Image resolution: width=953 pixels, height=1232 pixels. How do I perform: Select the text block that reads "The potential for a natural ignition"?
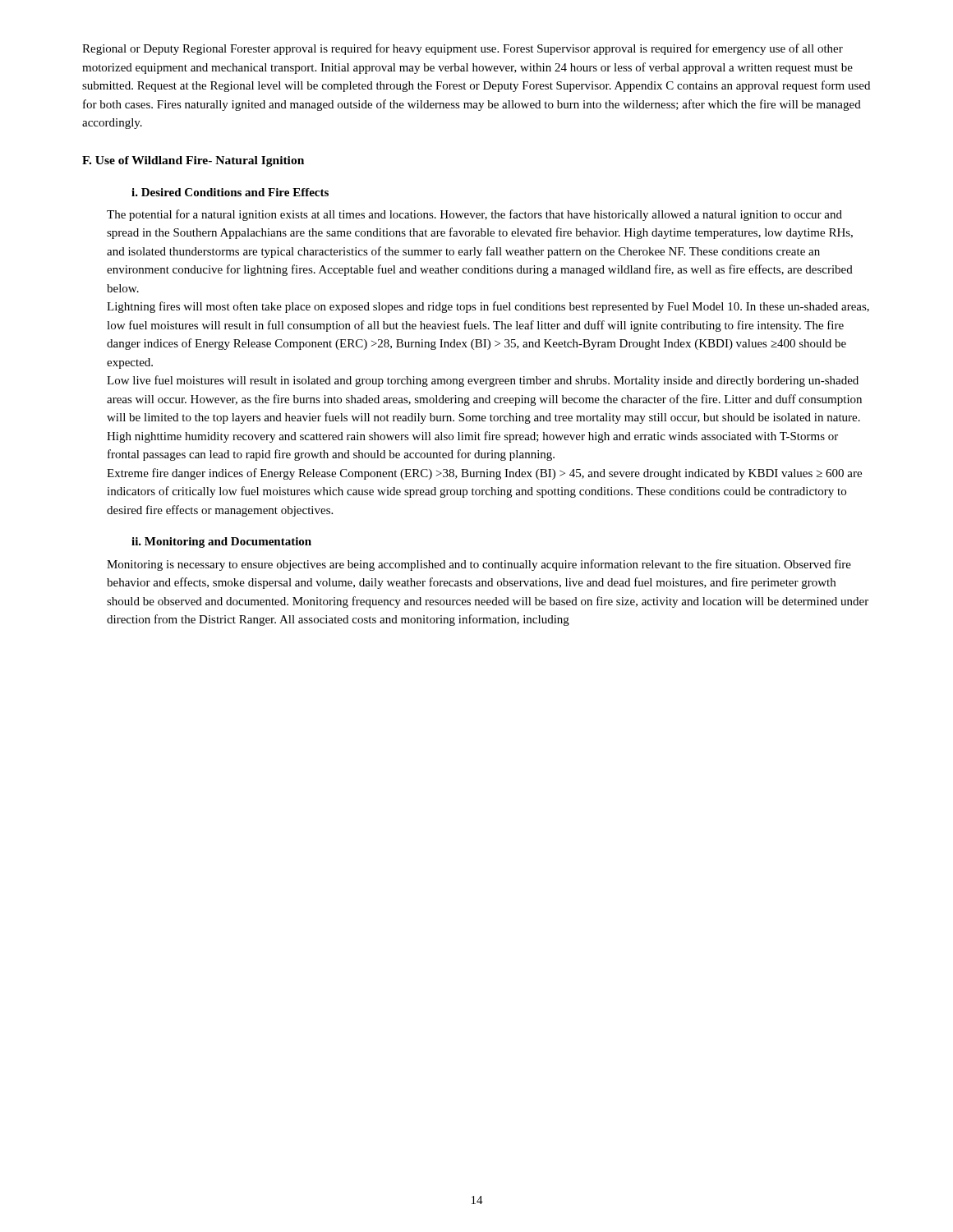click(489, 251)
